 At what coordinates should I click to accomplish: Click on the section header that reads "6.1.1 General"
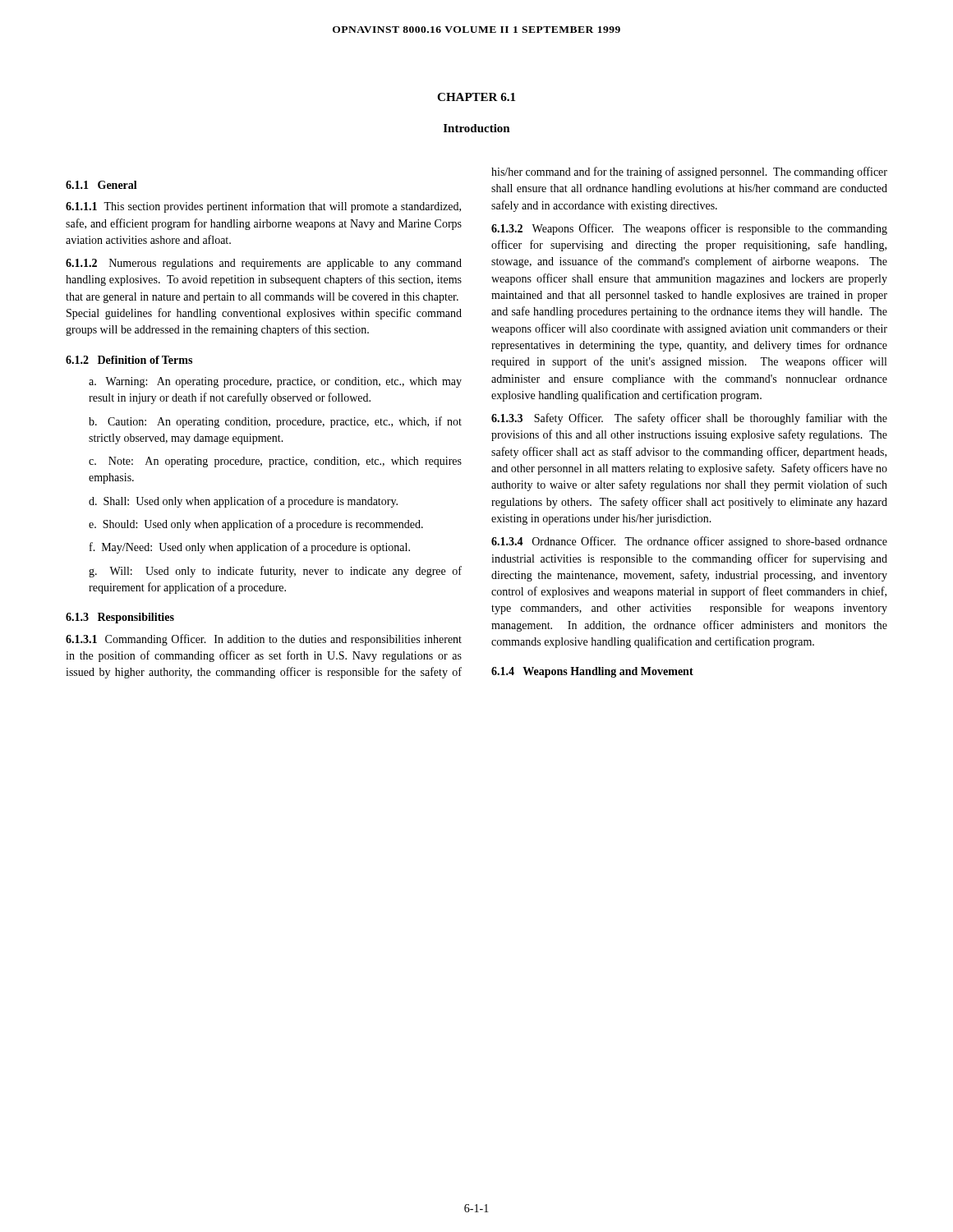coord(101,185)
